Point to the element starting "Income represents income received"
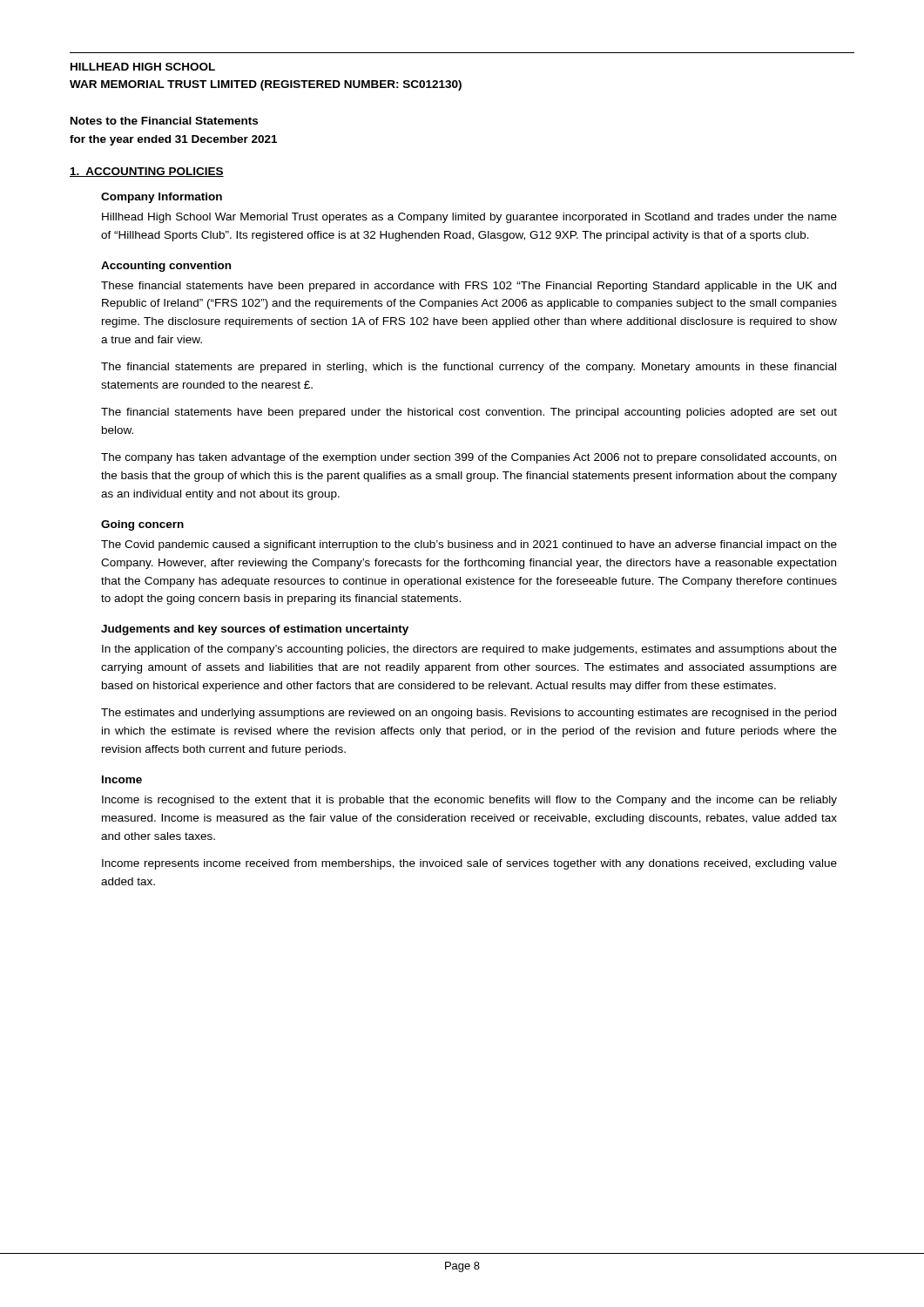 (469, 872)
